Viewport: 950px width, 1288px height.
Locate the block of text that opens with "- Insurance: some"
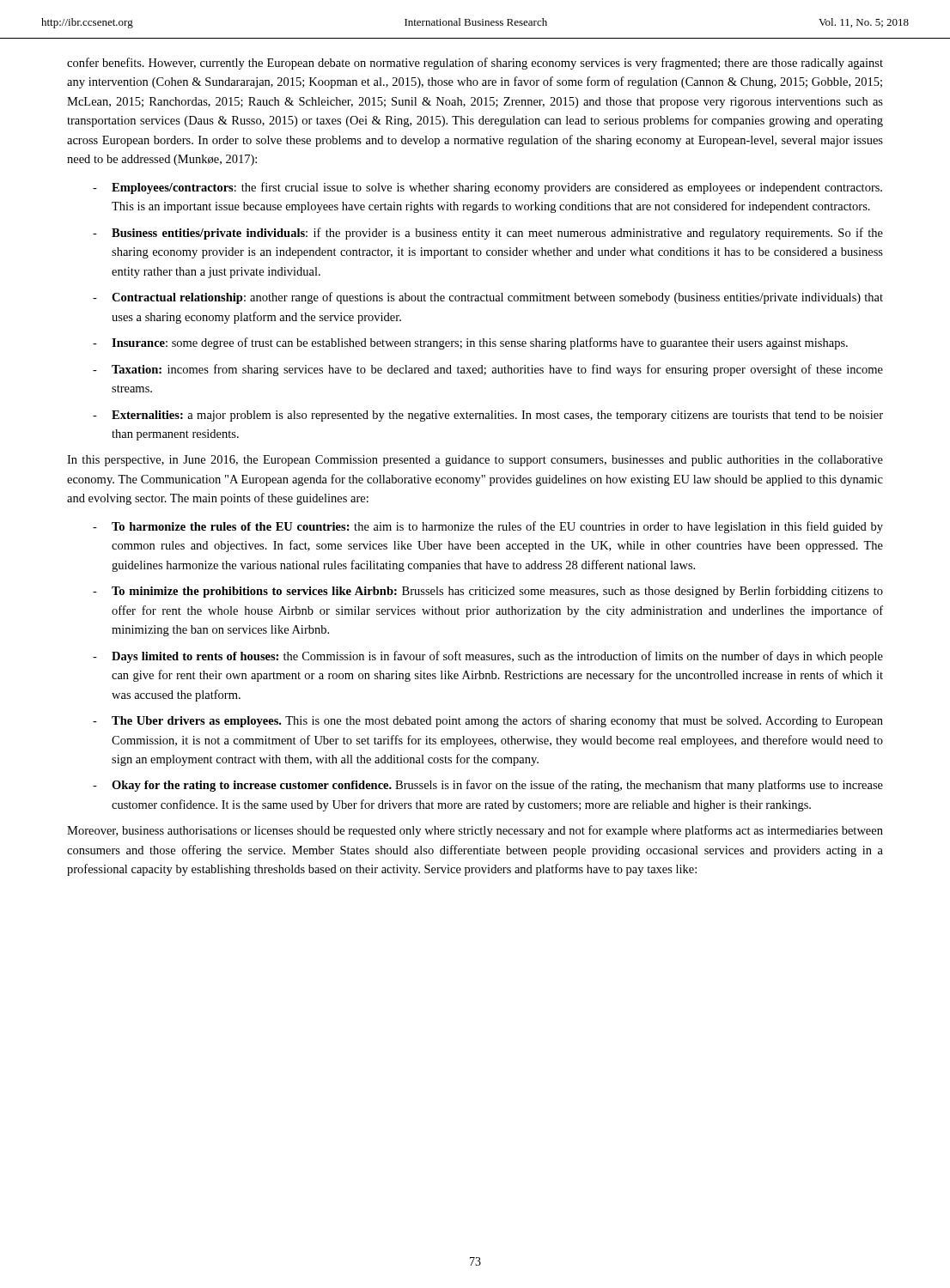point(488,343)
